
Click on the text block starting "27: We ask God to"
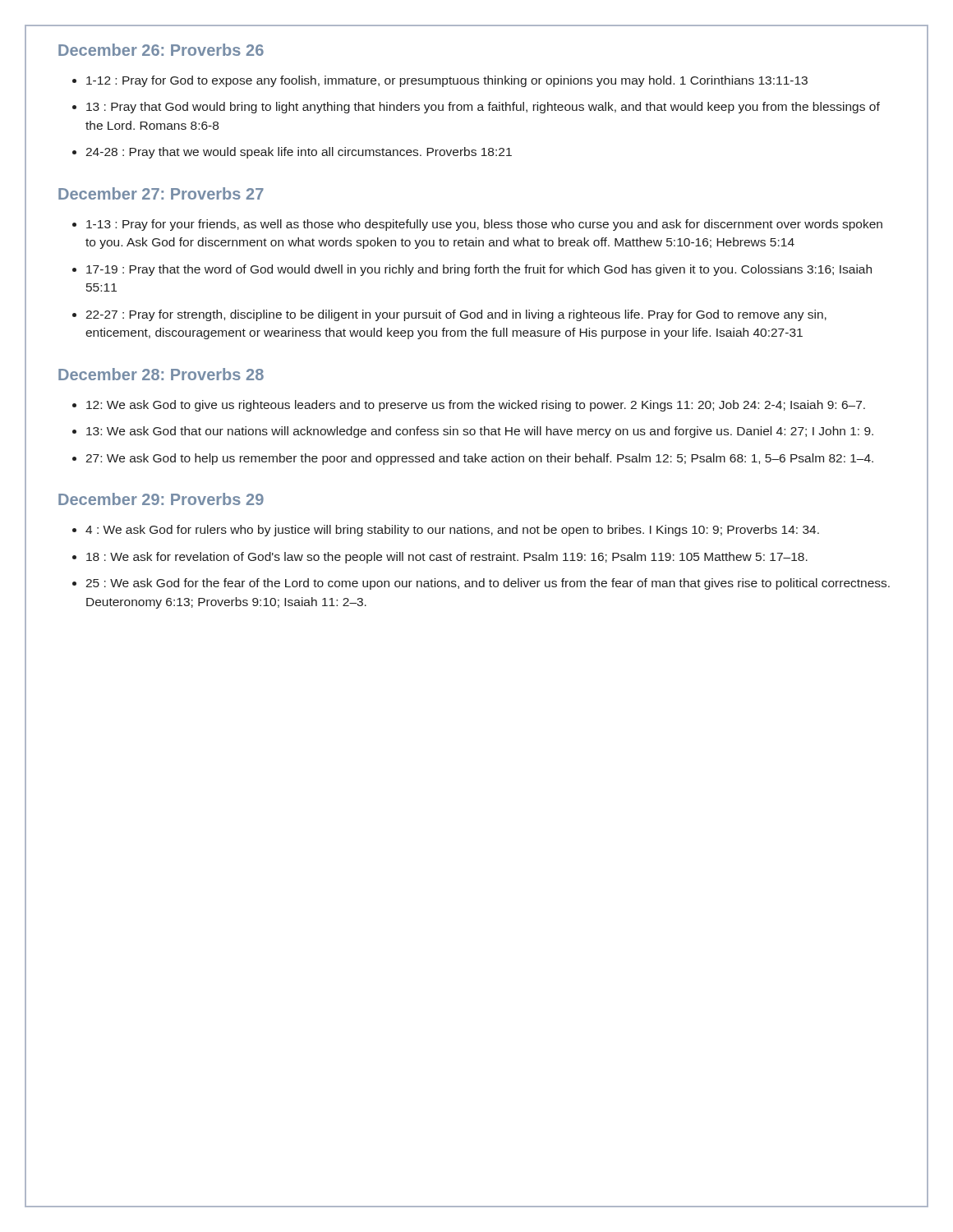(x=480, y=458)
